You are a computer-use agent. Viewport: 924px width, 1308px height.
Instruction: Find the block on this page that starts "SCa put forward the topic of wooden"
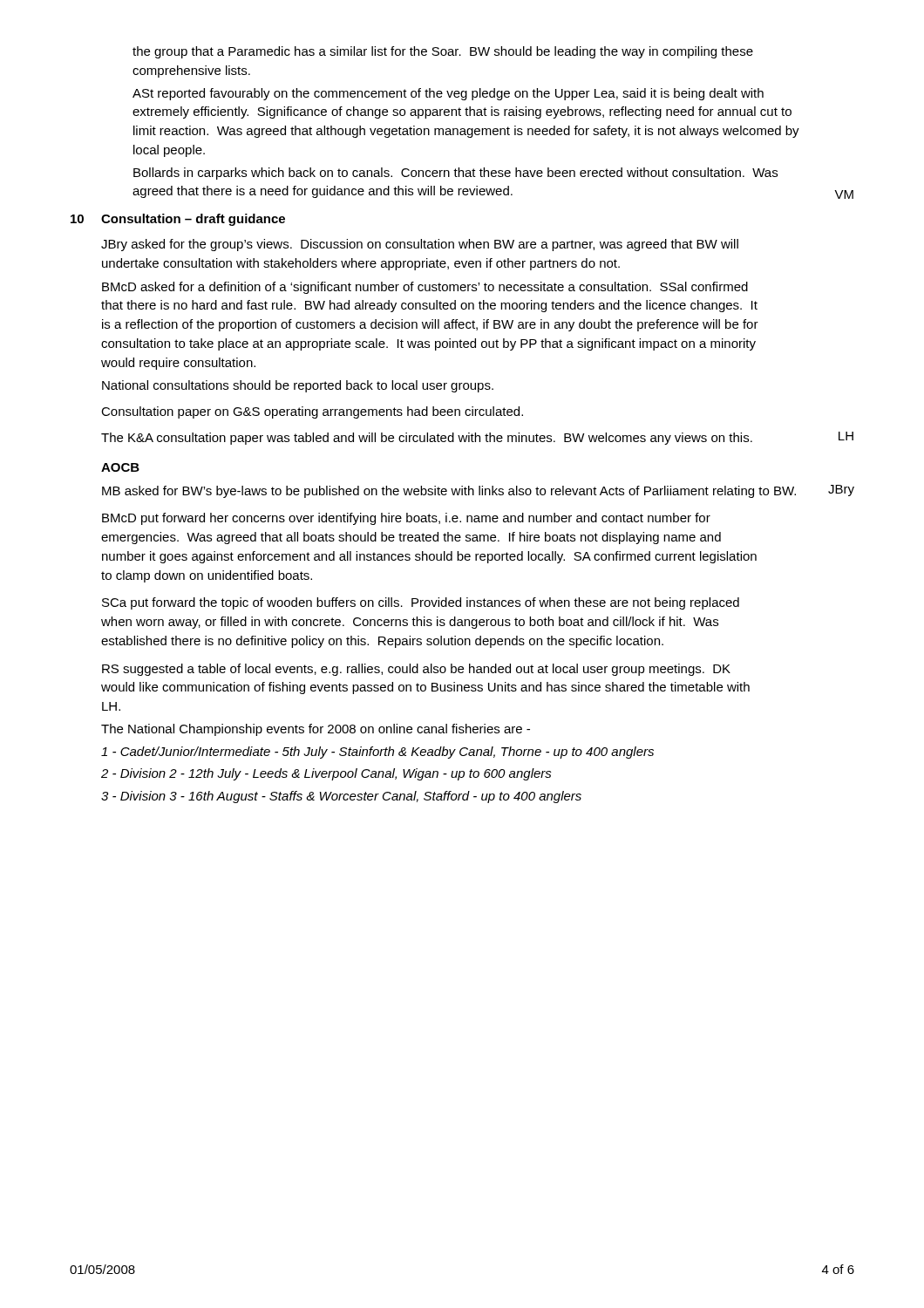coord(420,621)
